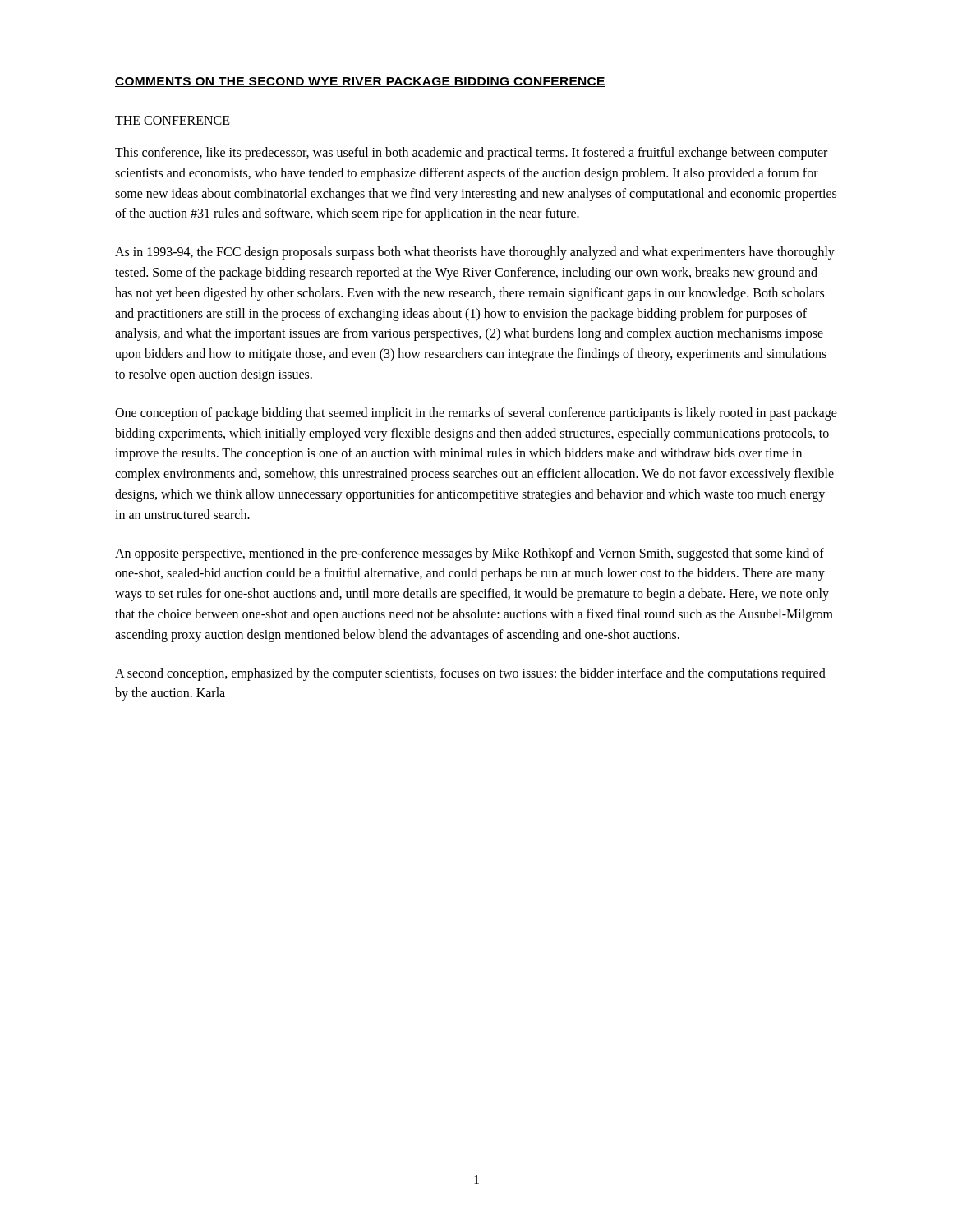Click the title
Screen dimensions: 1232x953
360,81
